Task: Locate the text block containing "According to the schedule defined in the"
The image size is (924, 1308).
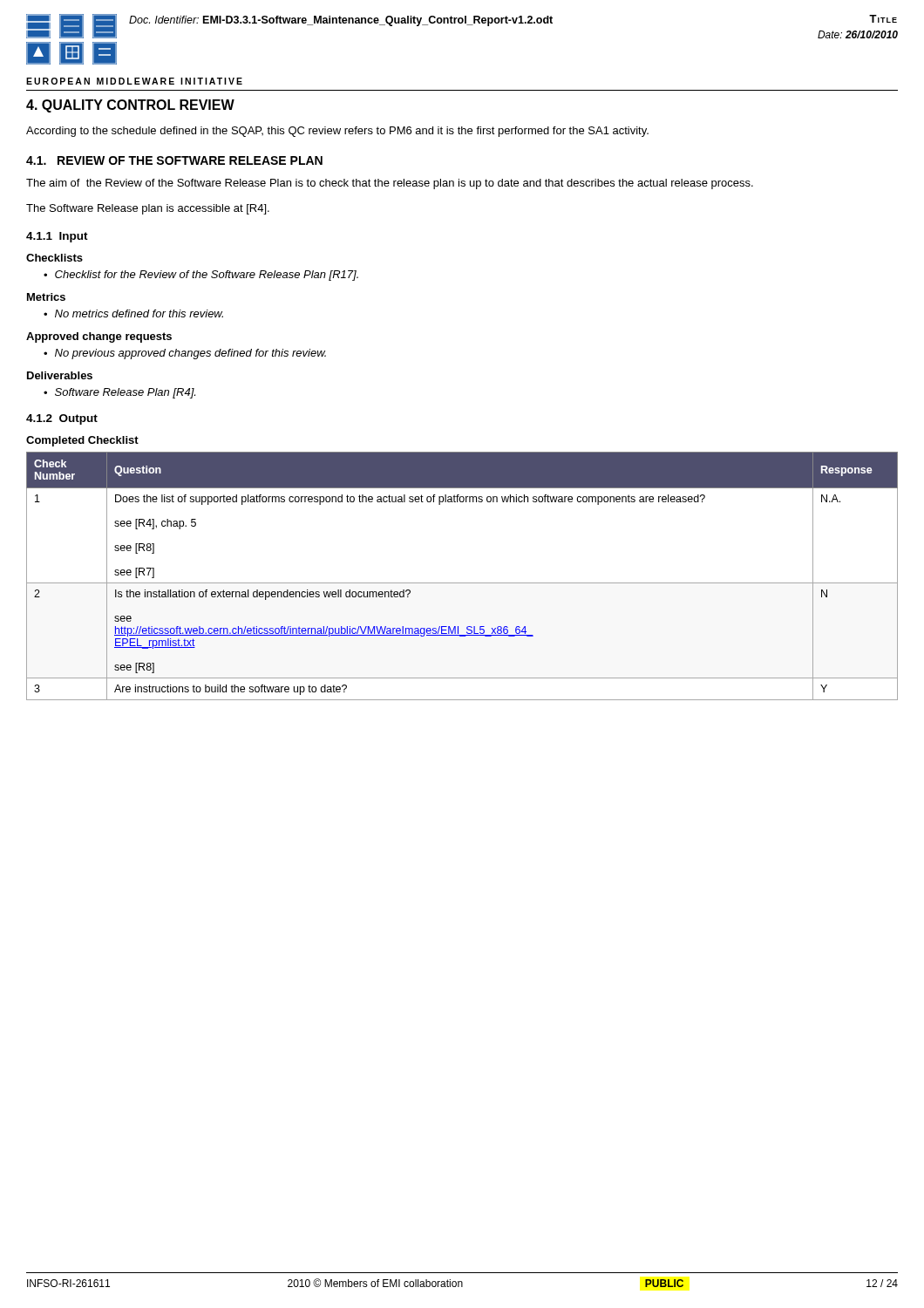Action: pos(338,130)
